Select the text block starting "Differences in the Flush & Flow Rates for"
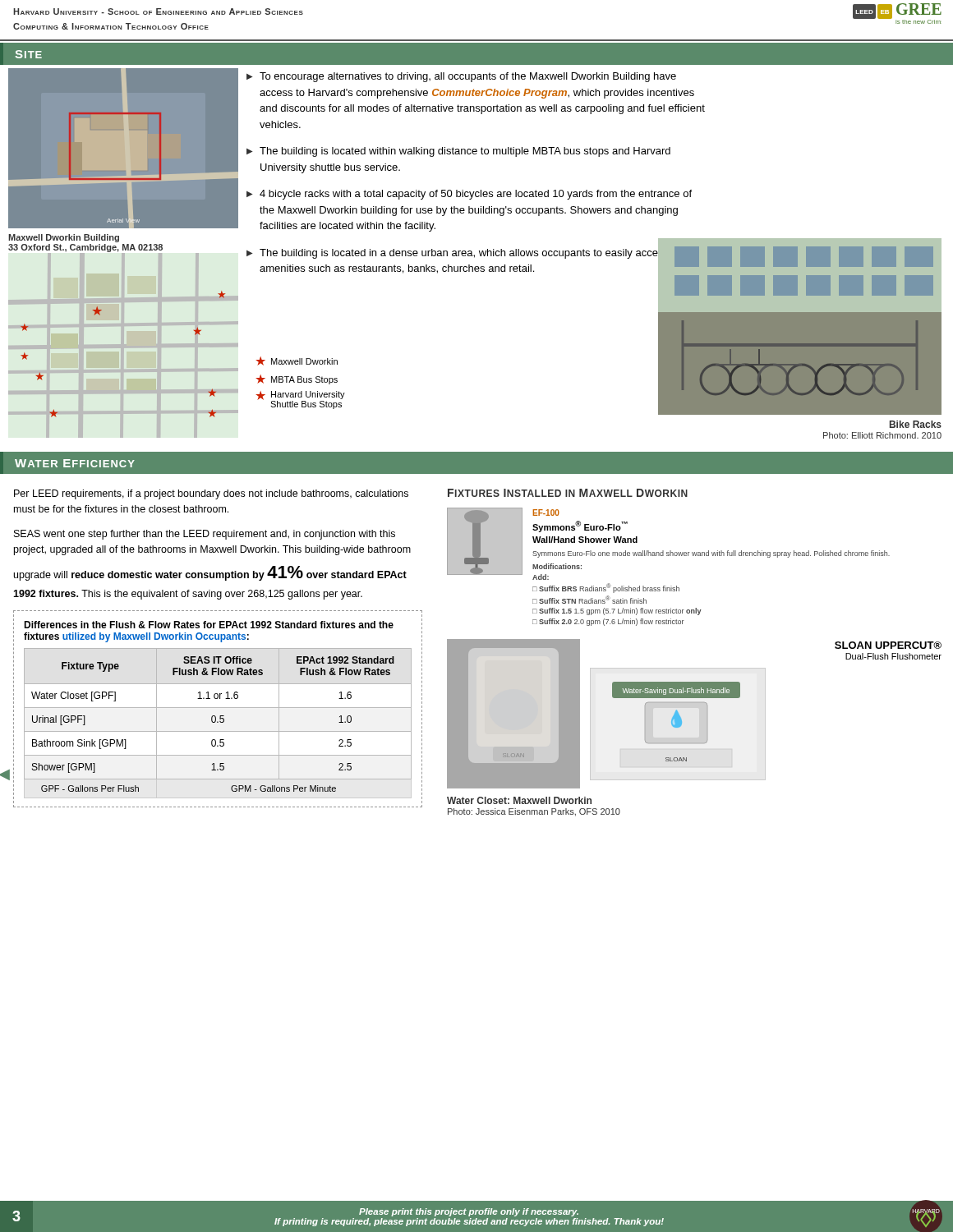The image size is (953, 1232). [209, 631]
